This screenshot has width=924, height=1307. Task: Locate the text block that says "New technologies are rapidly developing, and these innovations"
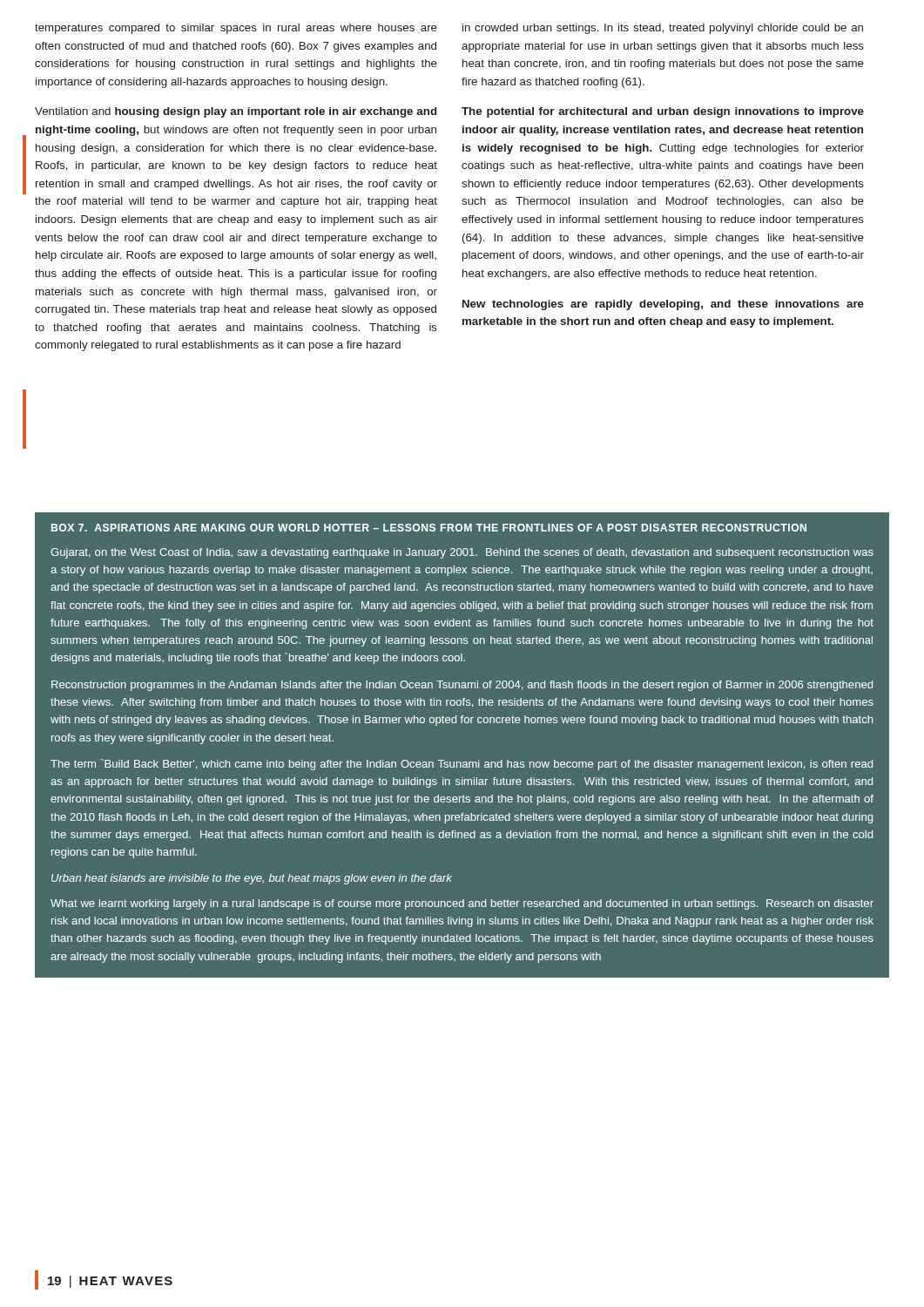coord(663,312)
